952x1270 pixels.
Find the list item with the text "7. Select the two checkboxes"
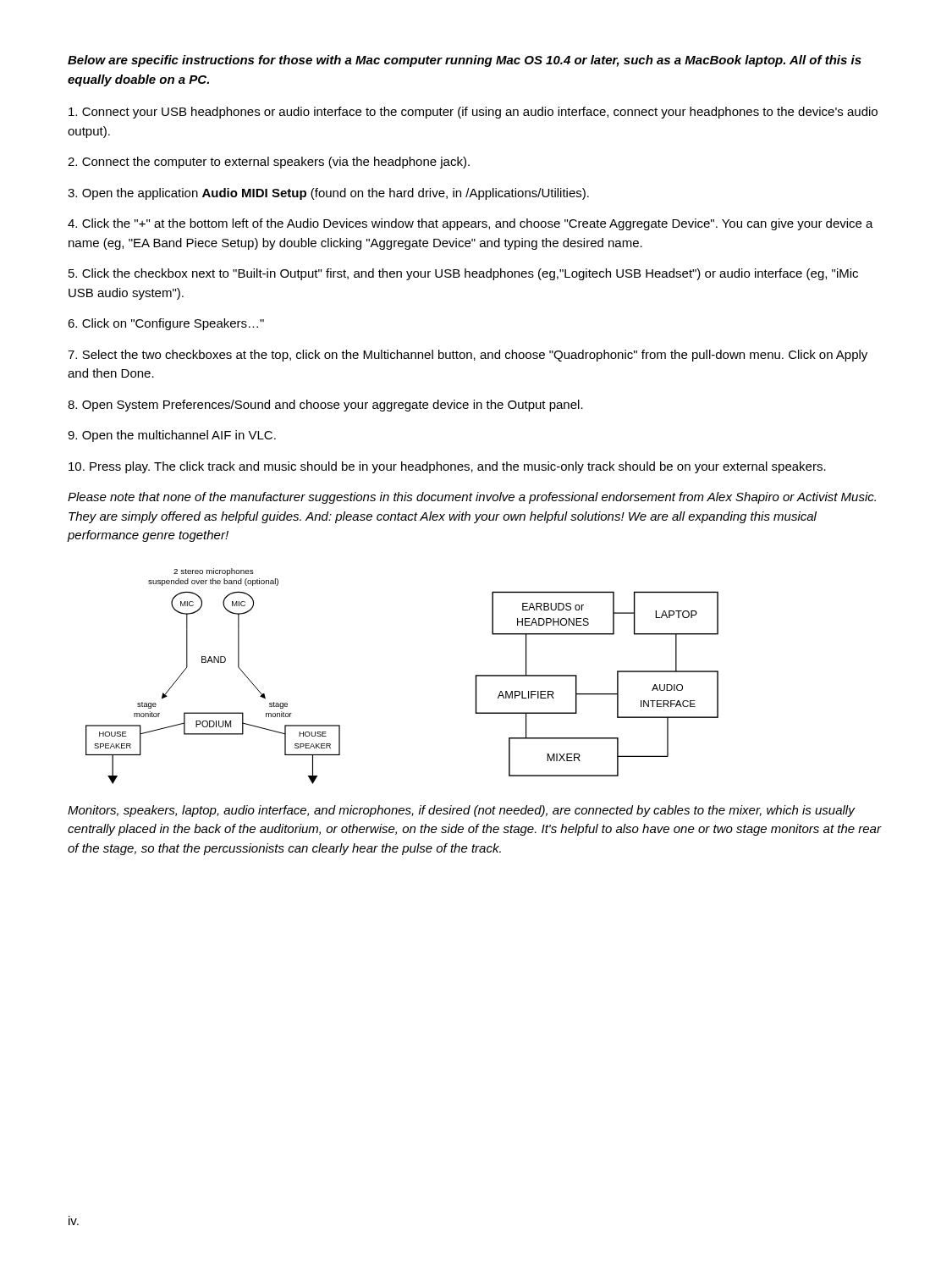tap(468, 363)
